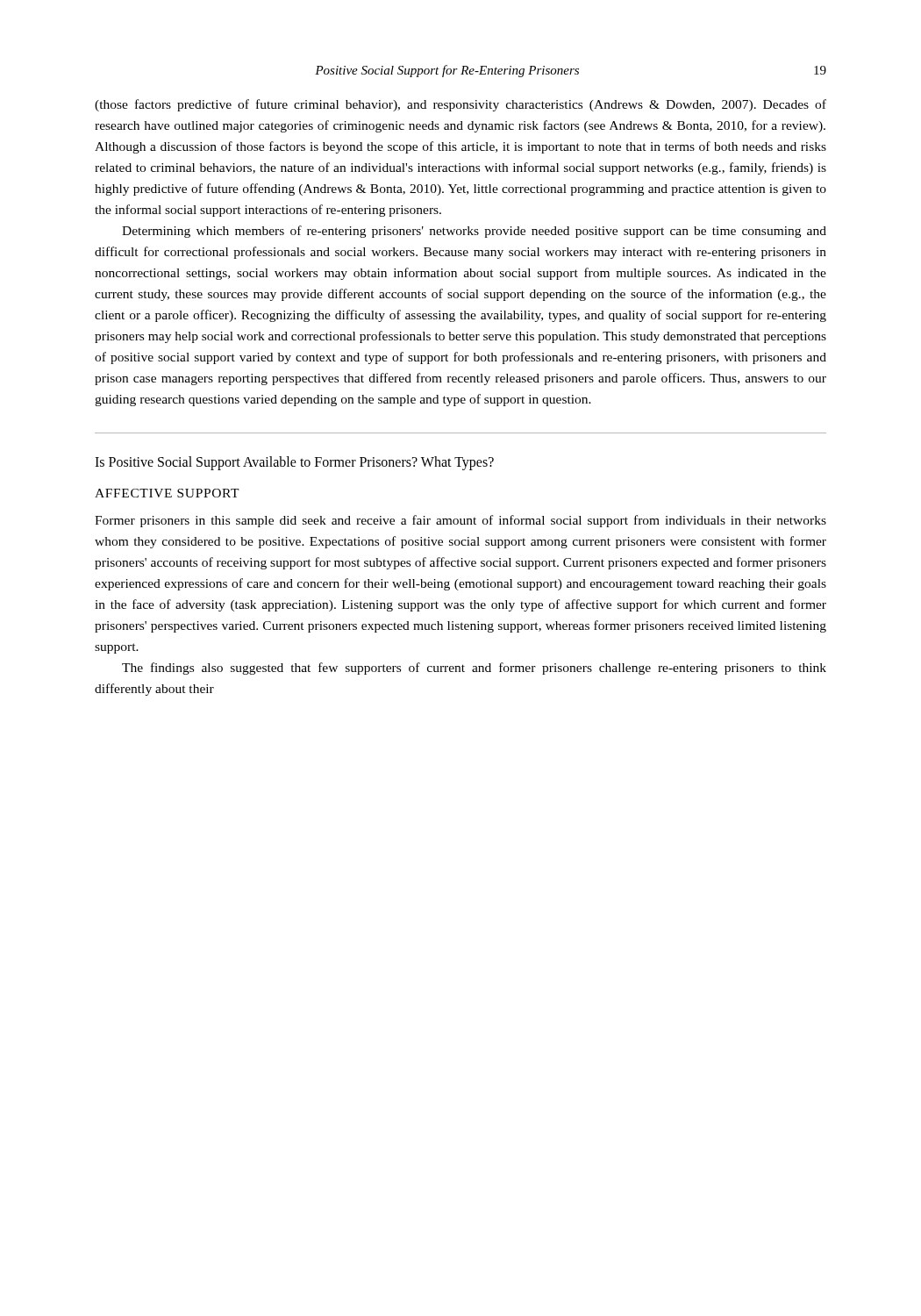This screenshot has width=921, height=1316.
Task: Select the text block containing "Former prisoners in this sample did seek and"
Action: [460, 604]
